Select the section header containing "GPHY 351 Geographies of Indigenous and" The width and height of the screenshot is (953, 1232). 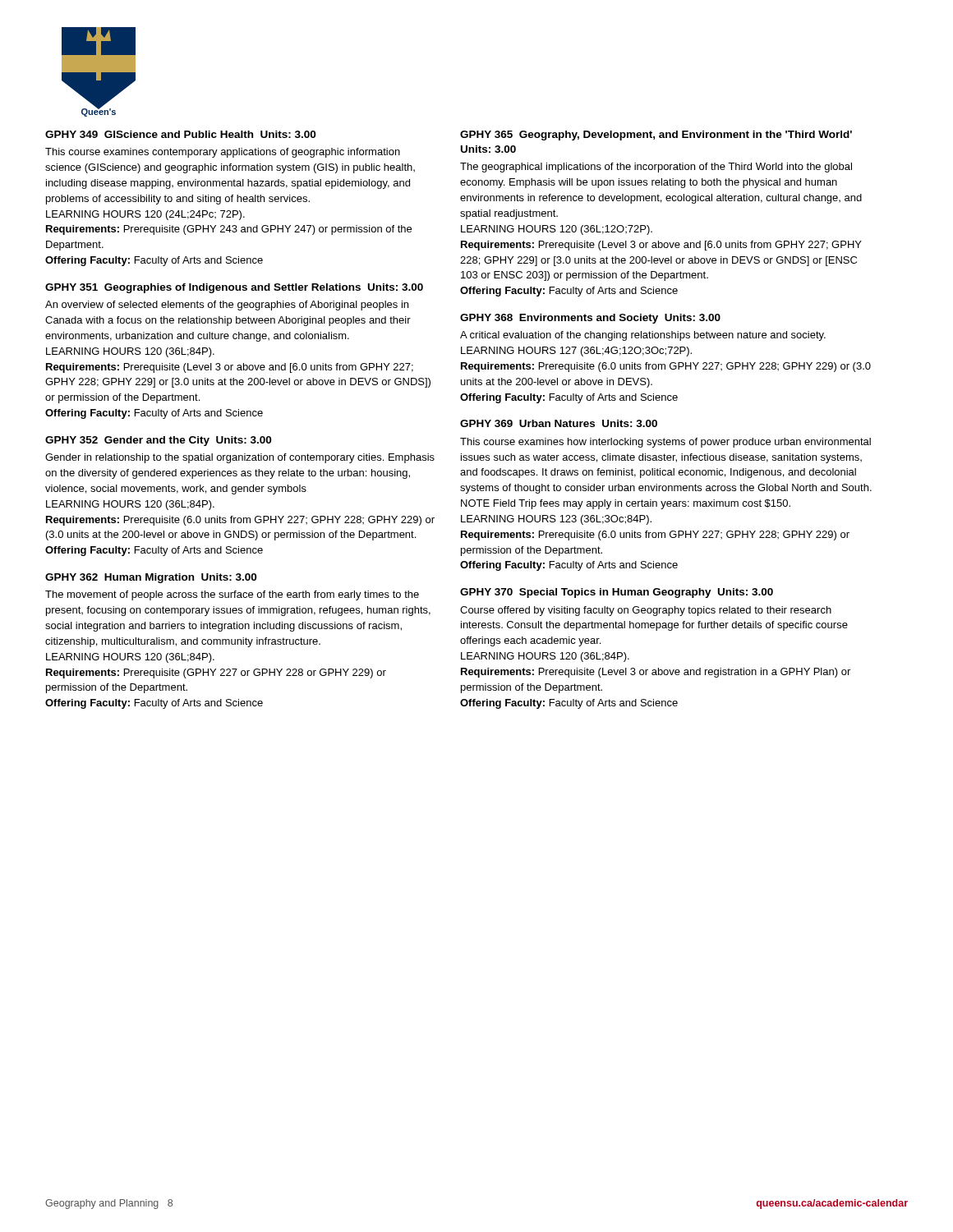(234, 287)
